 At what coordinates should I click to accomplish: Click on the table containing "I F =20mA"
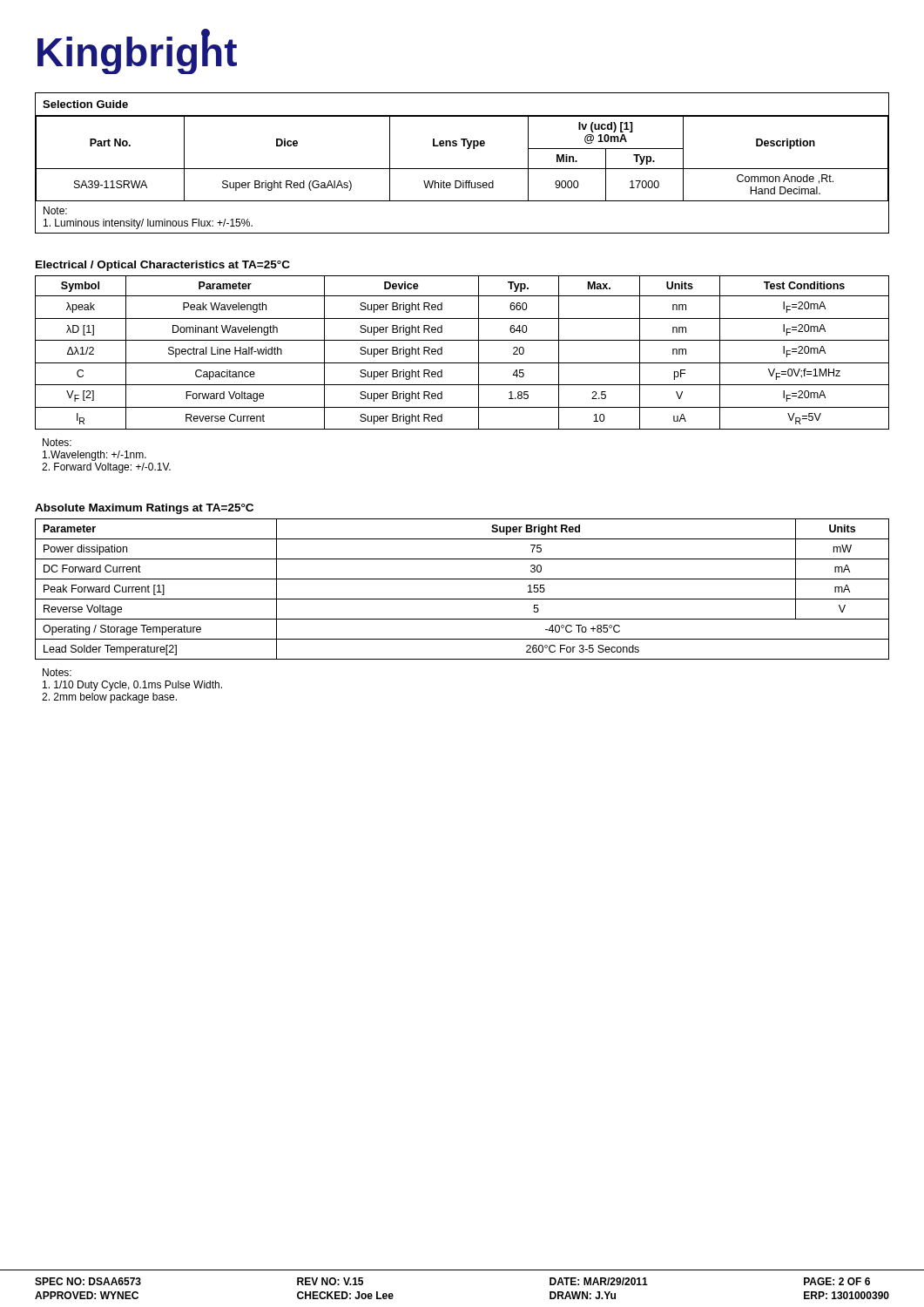(462, 352)
